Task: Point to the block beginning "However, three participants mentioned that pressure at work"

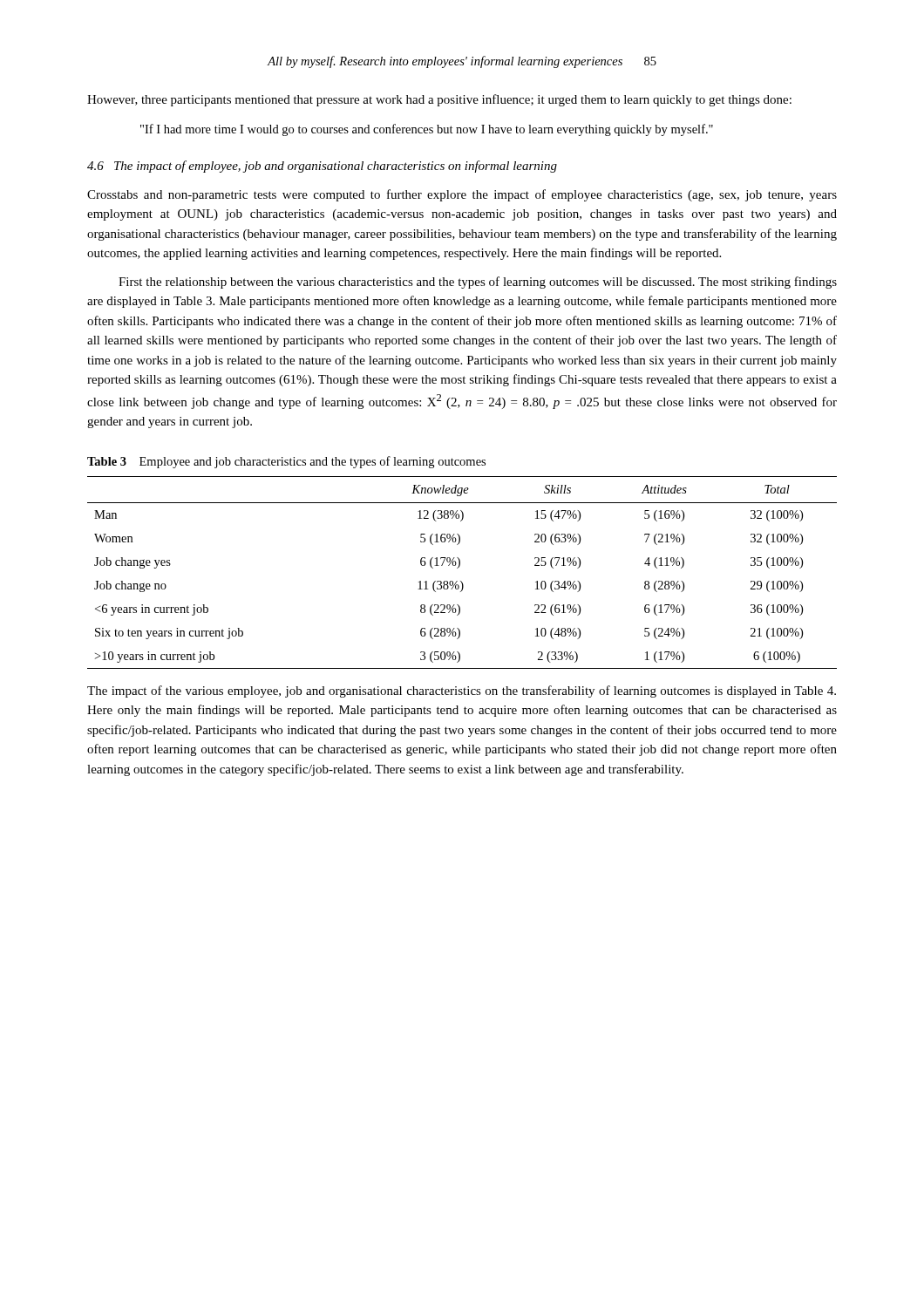Action: (440, 99)
